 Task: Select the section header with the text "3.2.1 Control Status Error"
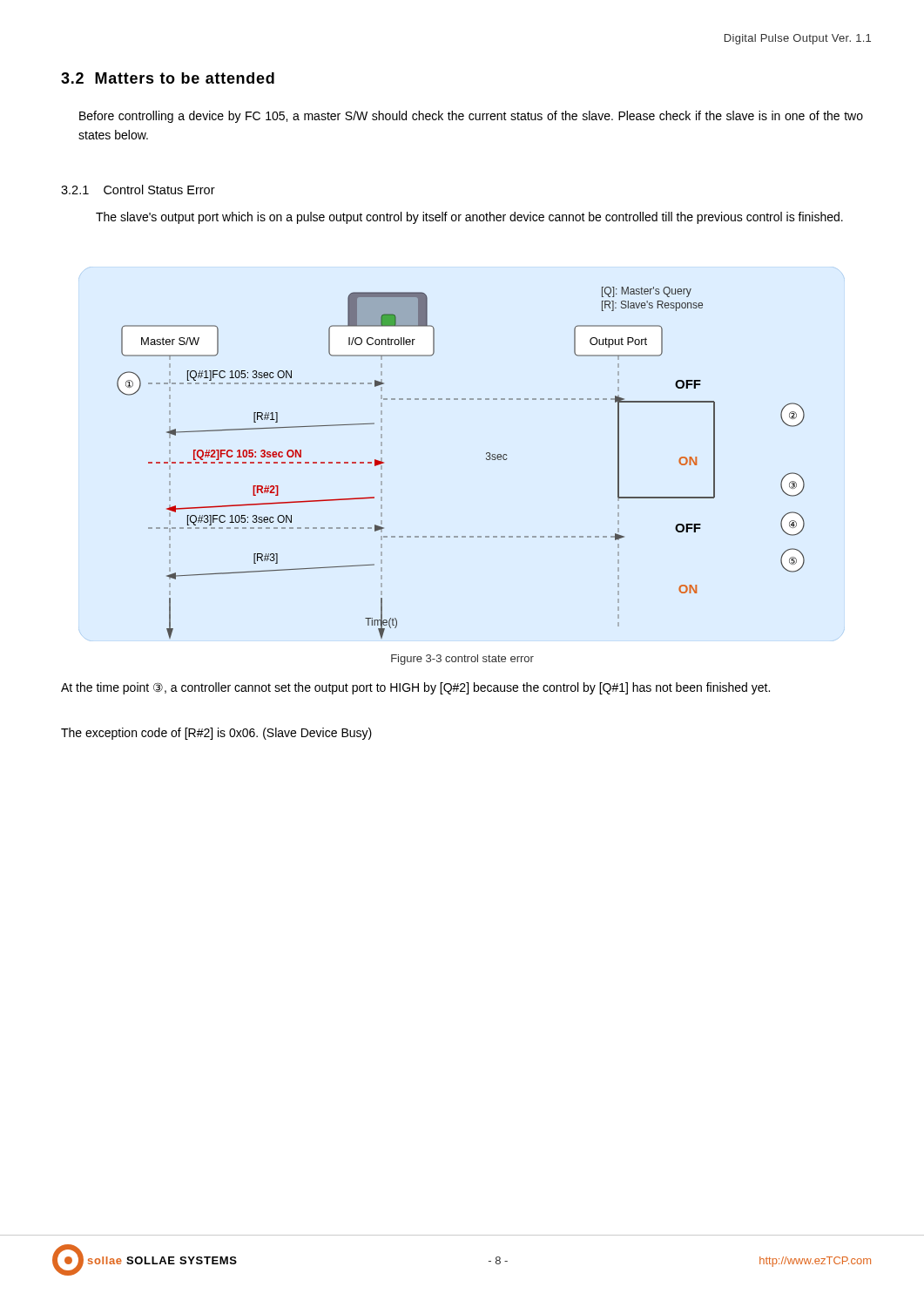pyautogui.click(x=138, y=190)
